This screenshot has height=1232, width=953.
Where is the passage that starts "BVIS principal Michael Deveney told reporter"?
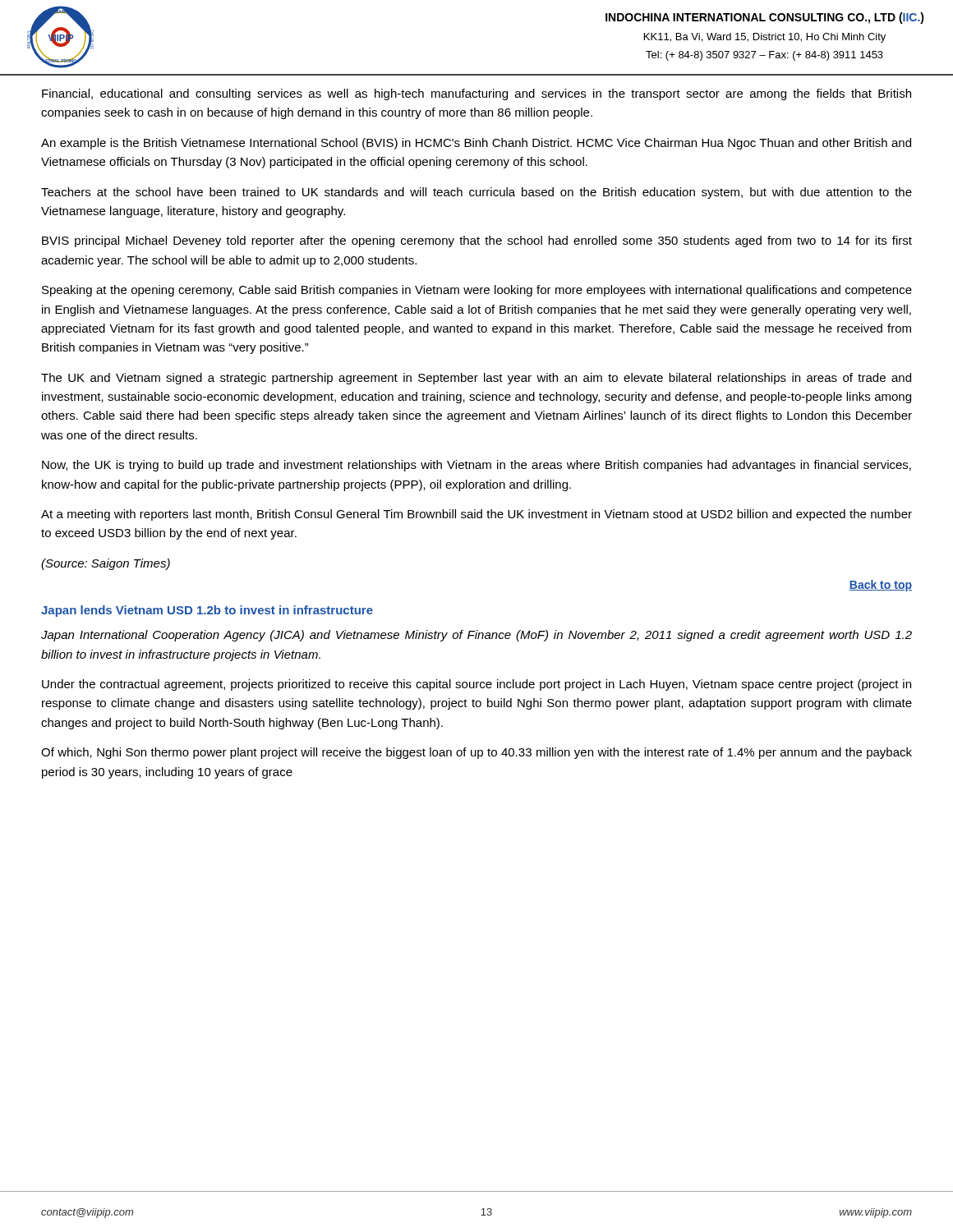[x=476, y=250]
